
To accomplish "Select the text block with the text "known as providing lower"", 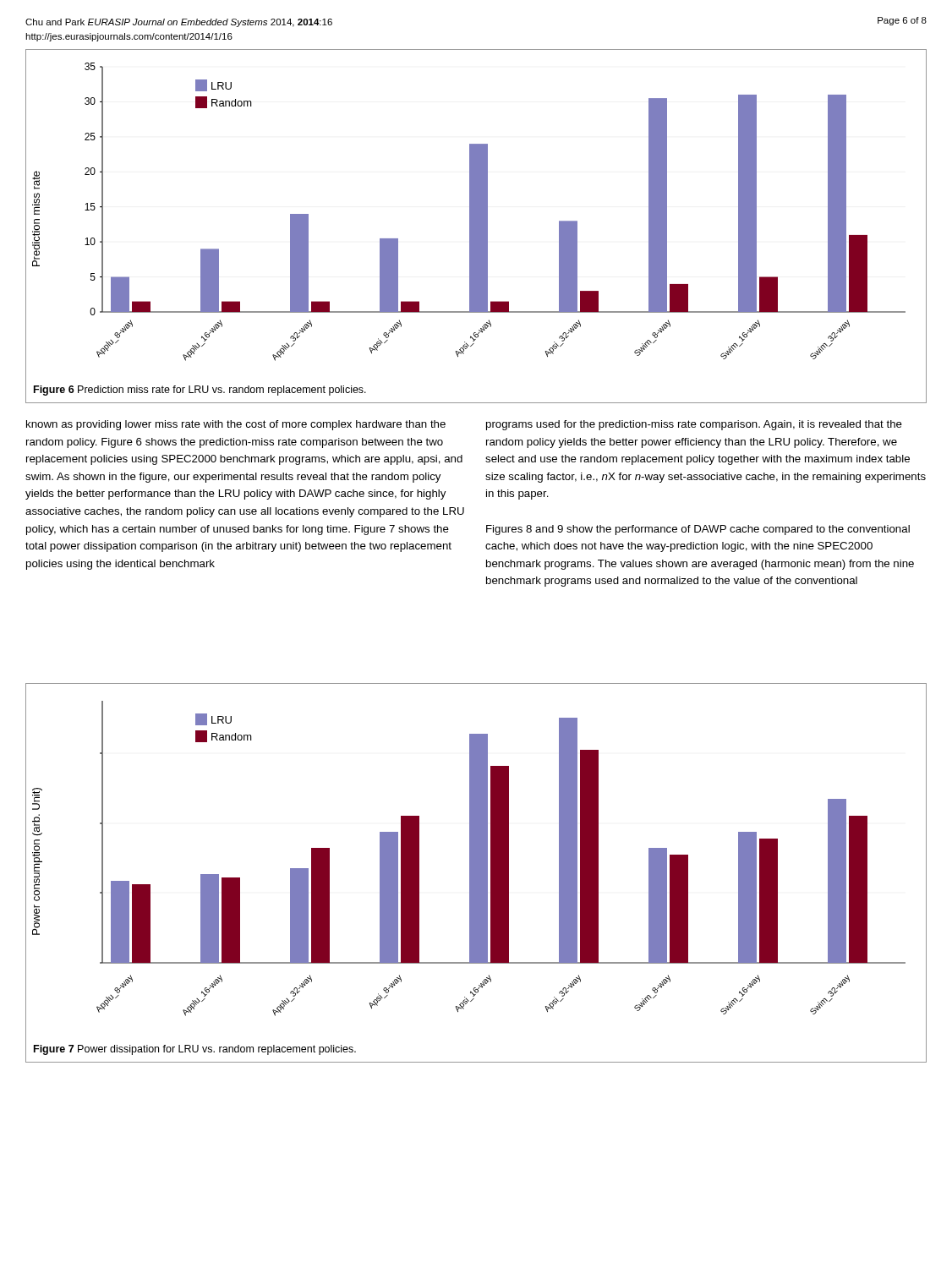I will (x=245, y=494).
